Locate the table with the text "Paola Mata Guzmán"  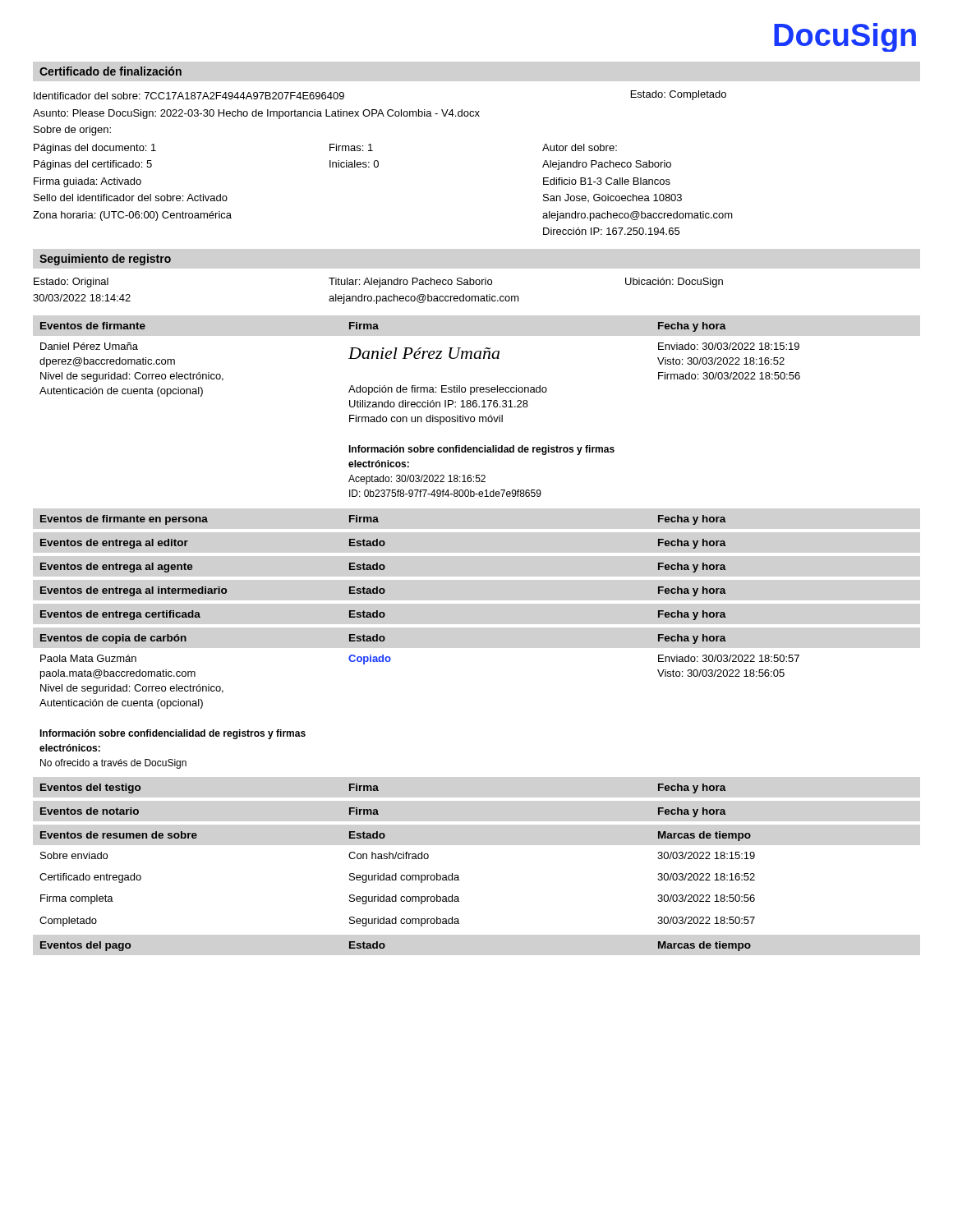[x=476, y=701]
